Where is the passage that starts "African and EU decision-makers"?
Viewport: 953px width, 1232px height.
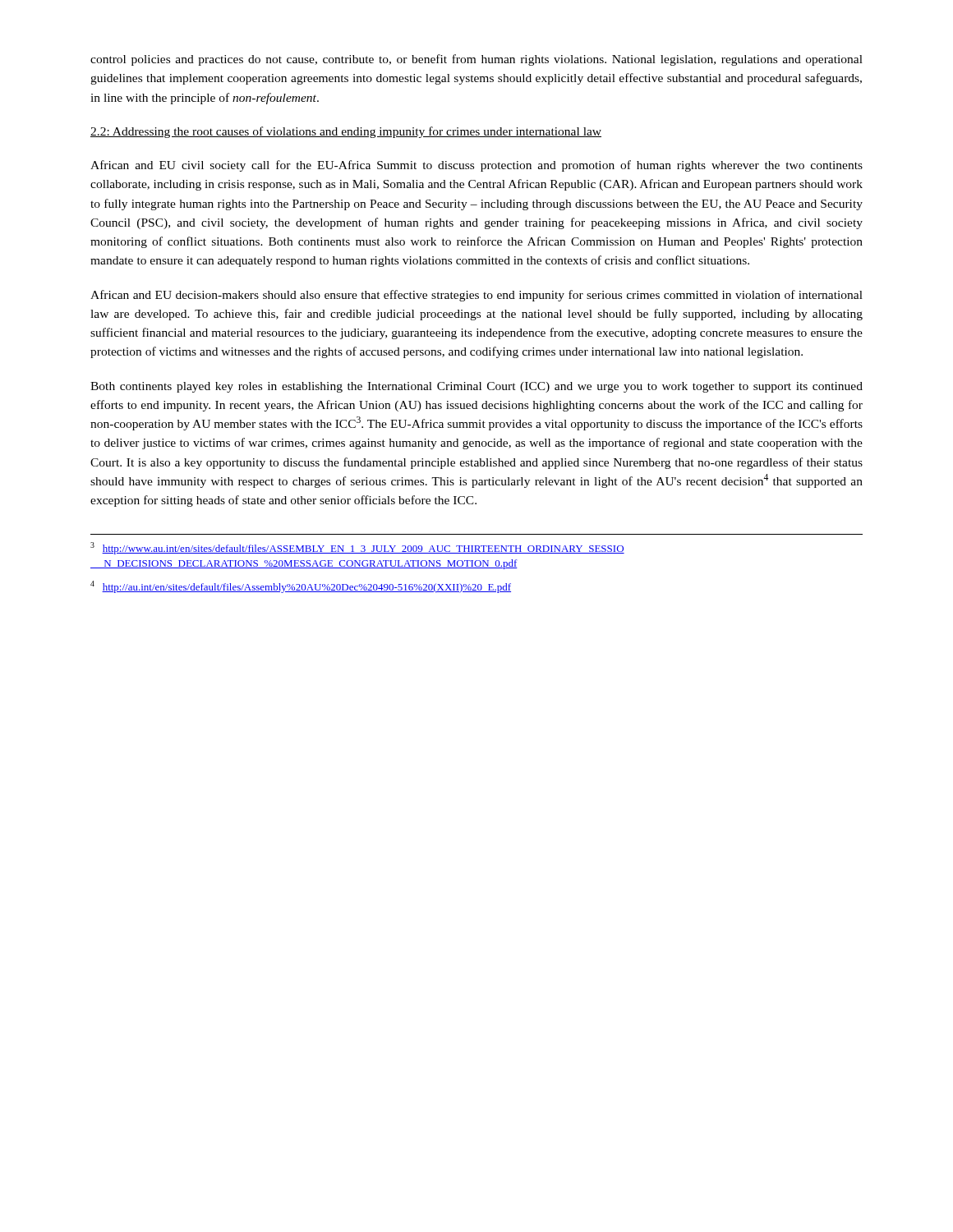pyautogui.click(x=476, y=323)
